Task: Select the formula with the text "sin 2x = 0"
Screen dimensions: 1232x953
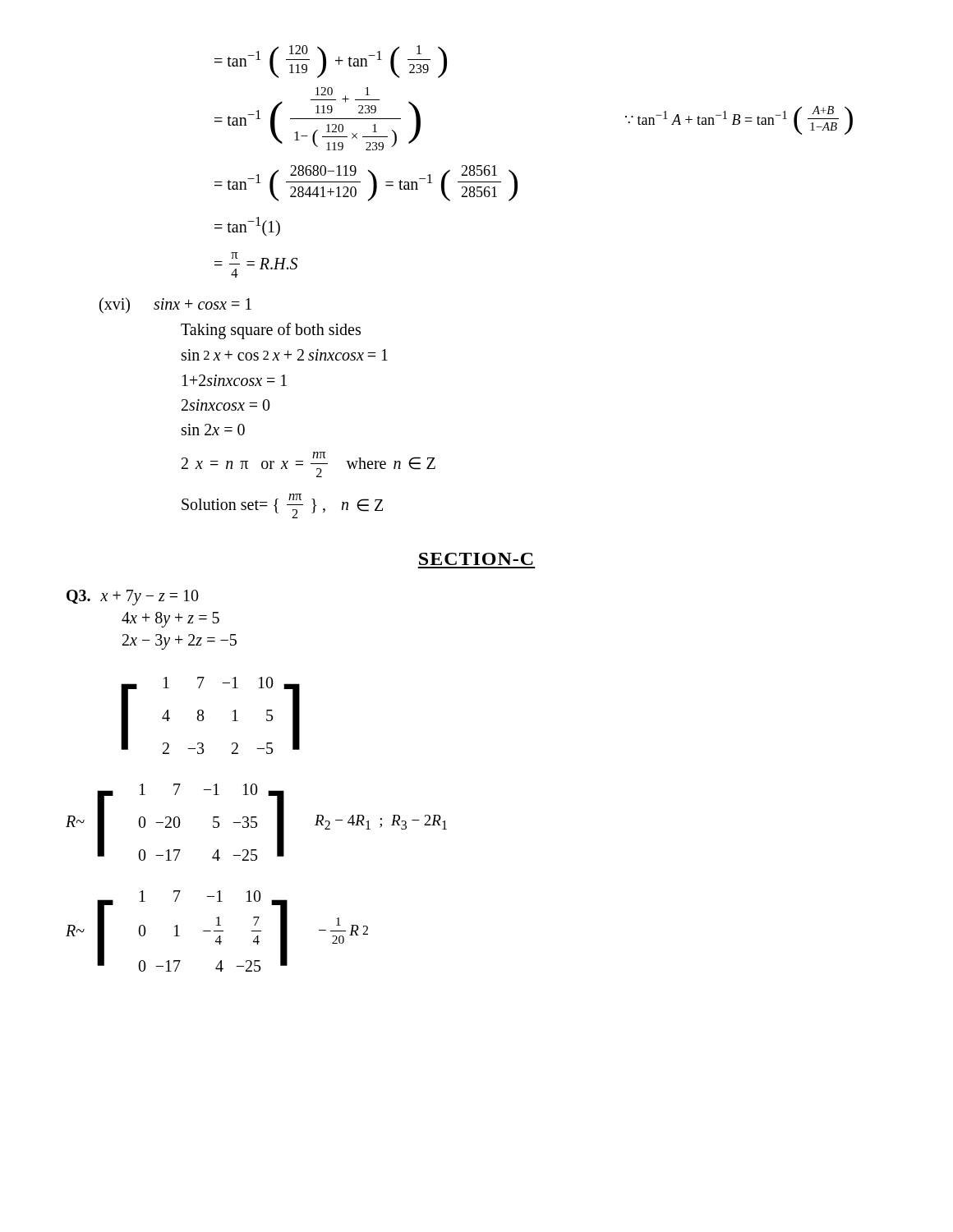Action: pos(213,430)
